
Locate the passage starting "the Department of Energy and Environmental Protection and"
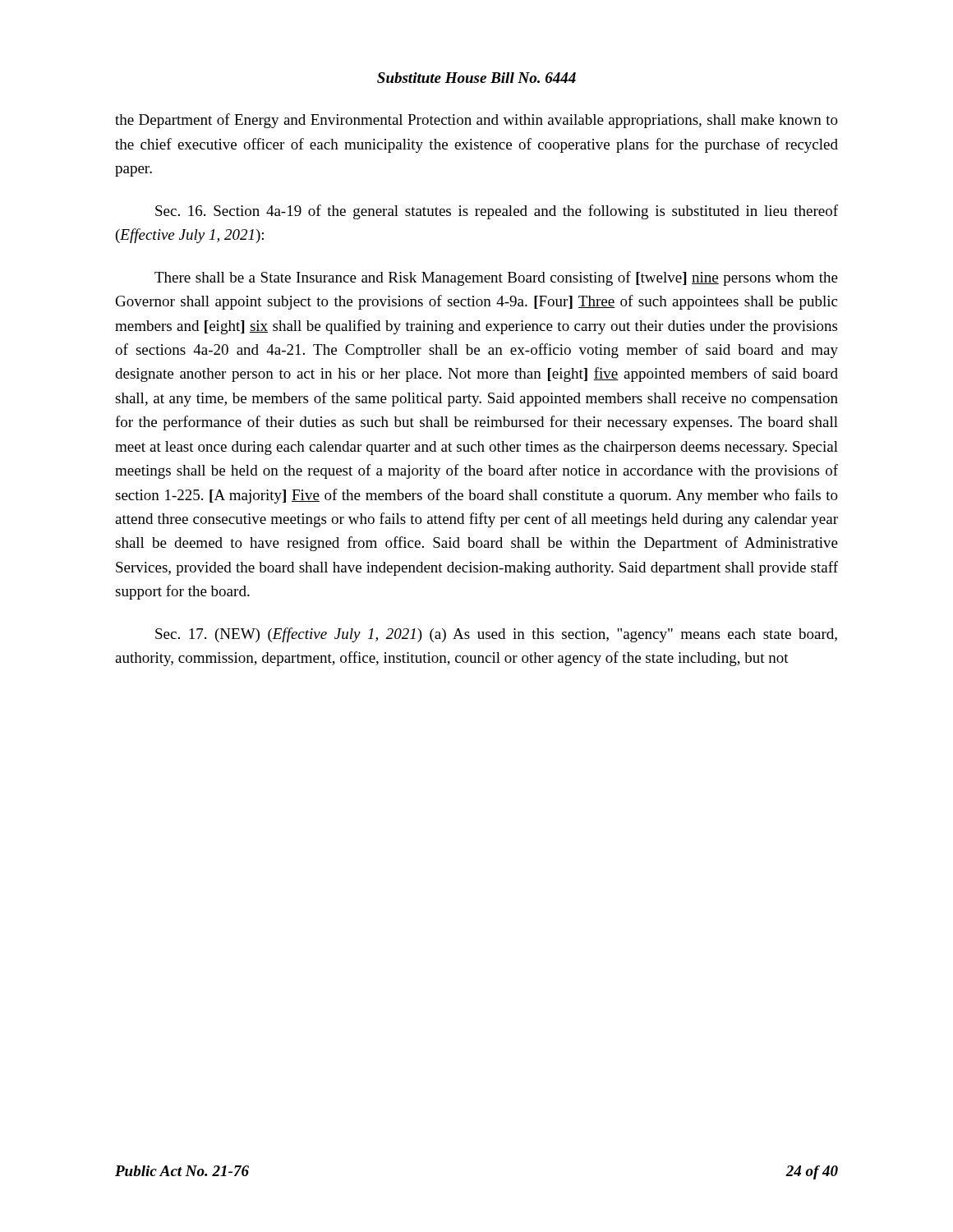[476, 144]
